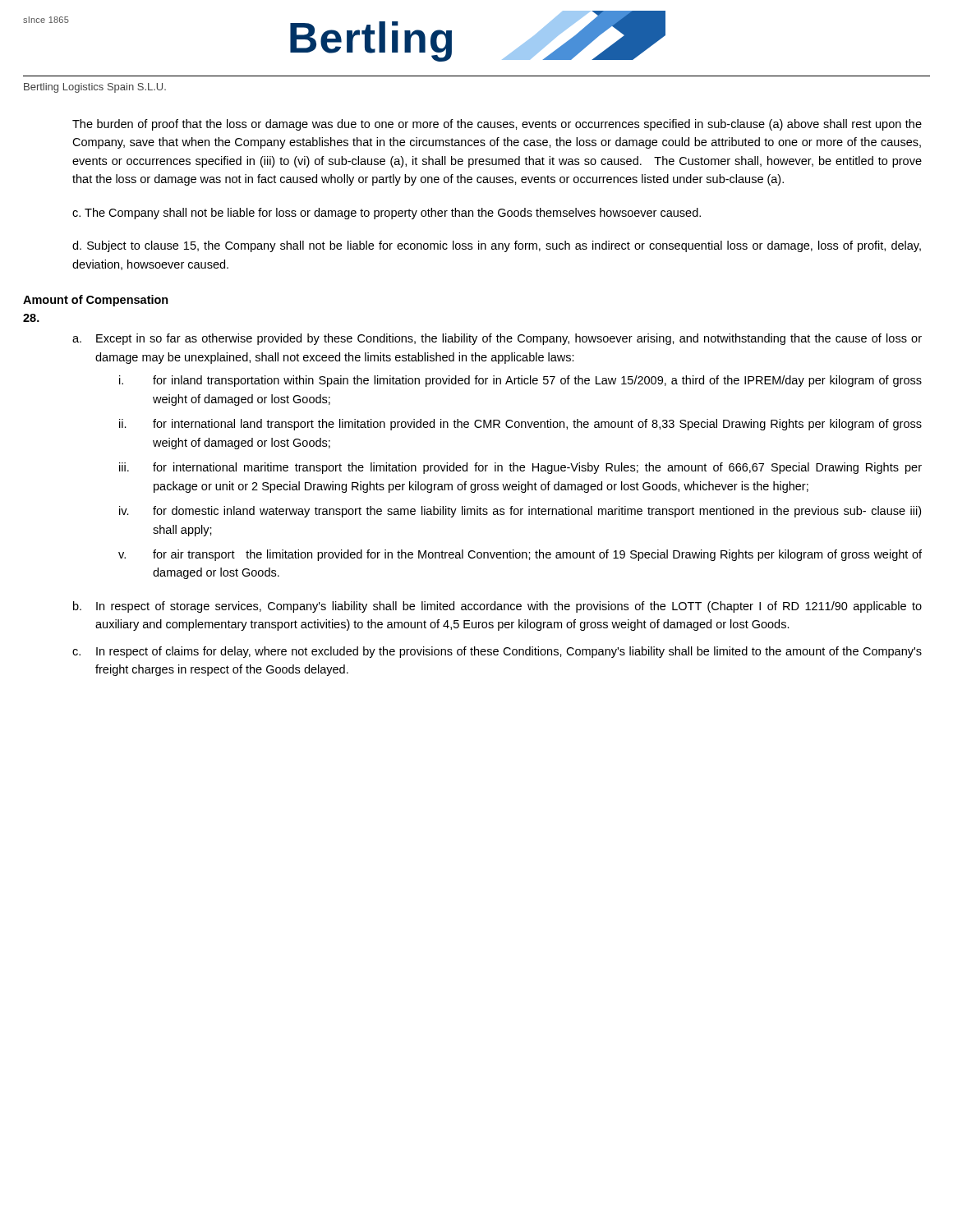Point to the text block starting "v. for air transport the limitation provided"

(520, 564)
